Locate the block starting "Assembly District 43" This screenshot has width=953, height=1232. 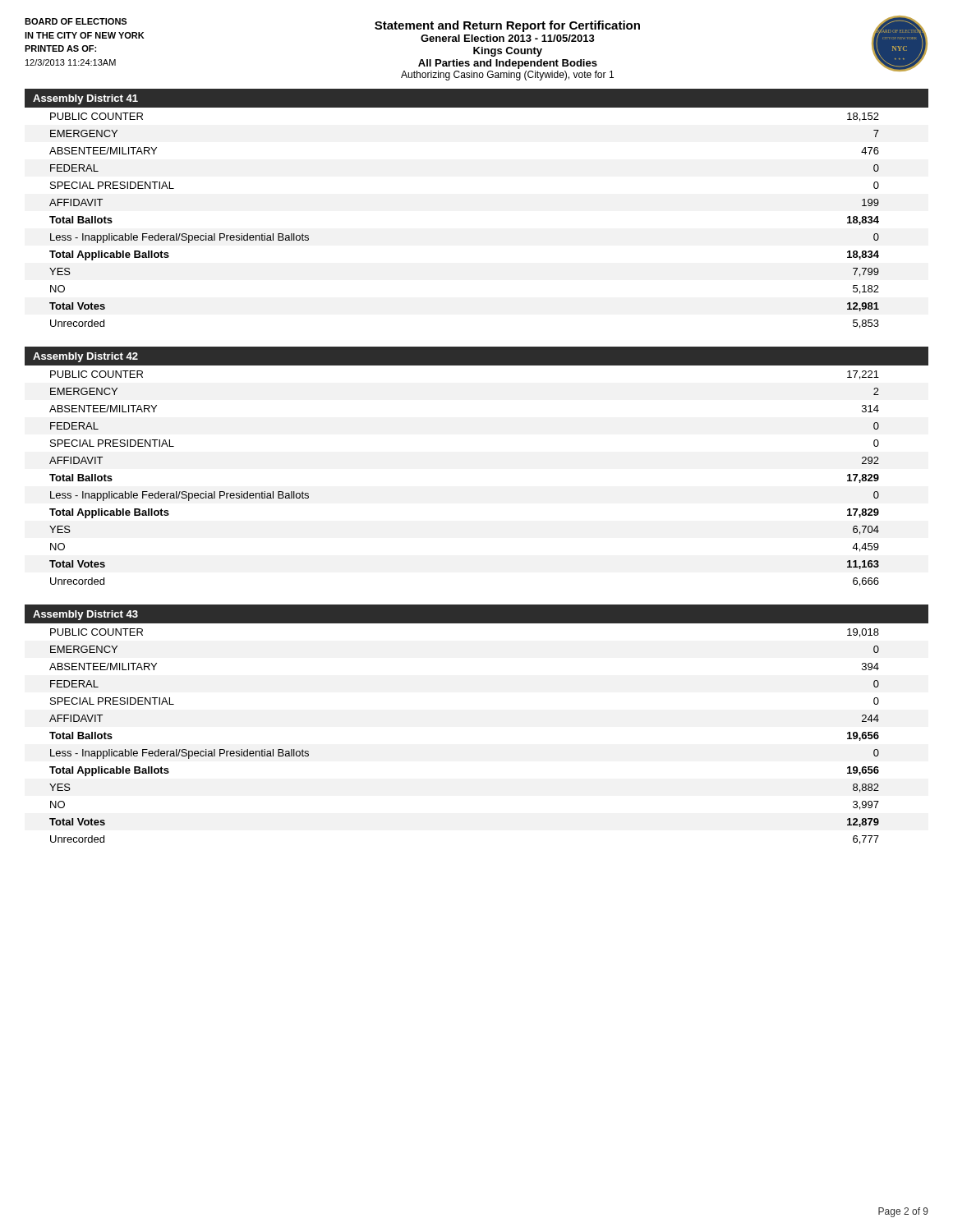(85, 614)
